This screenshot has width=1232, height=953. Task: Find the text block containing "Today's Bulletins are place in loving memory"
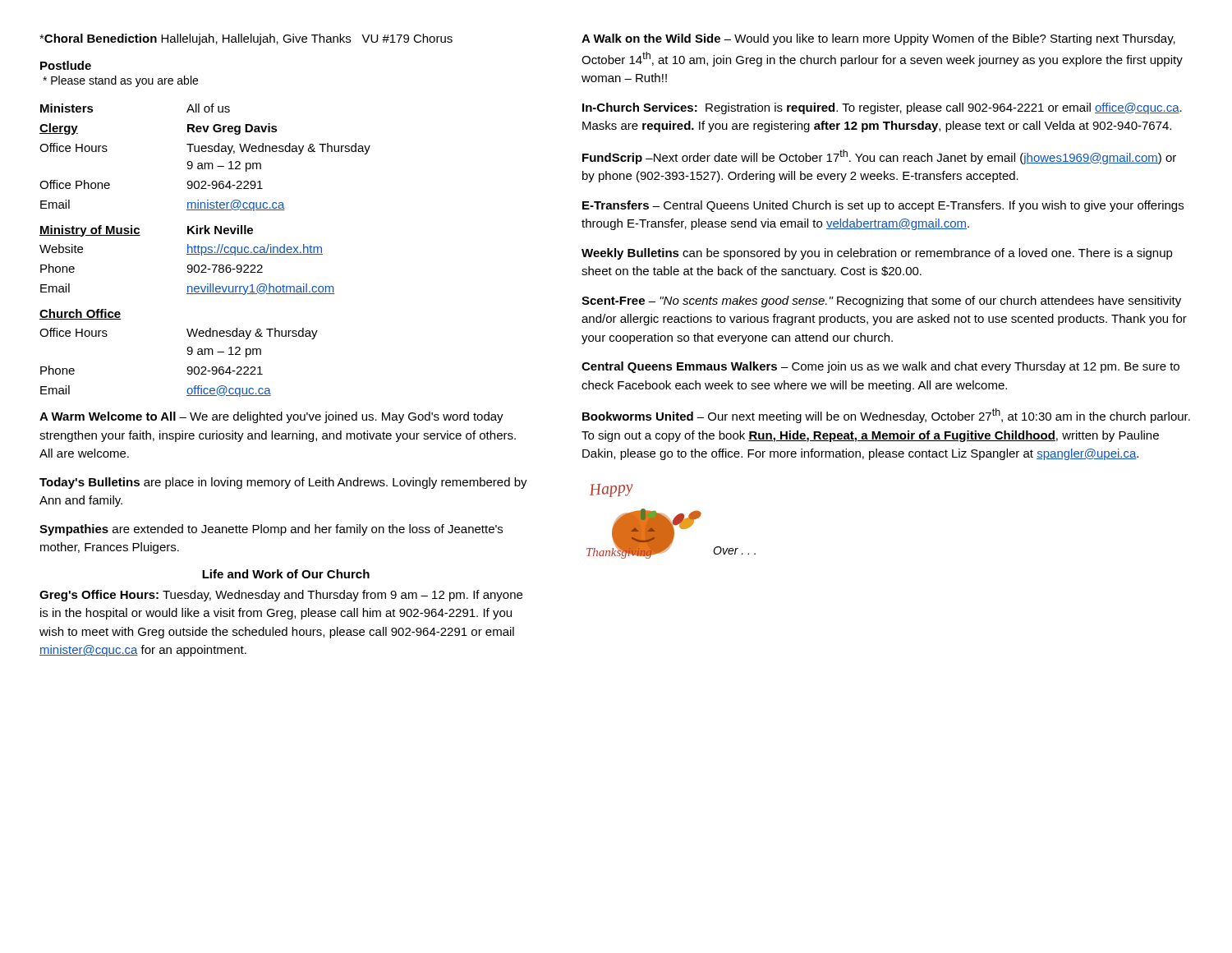pyautogui.click(x=283, y=491)
